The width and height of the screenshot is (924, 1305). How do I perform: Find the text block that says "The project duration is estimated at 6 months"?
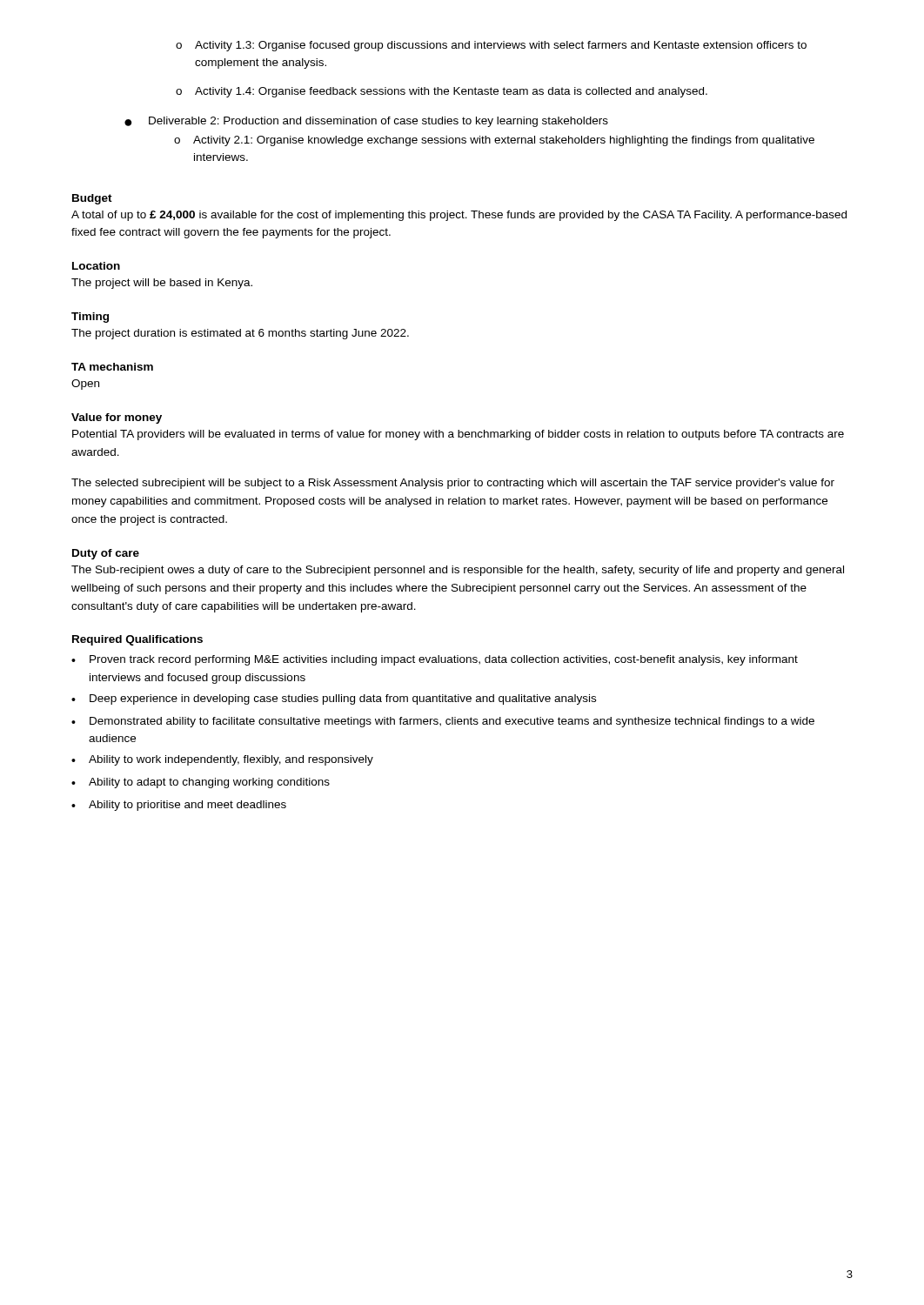pyautogui.click(x=240, y=333)
